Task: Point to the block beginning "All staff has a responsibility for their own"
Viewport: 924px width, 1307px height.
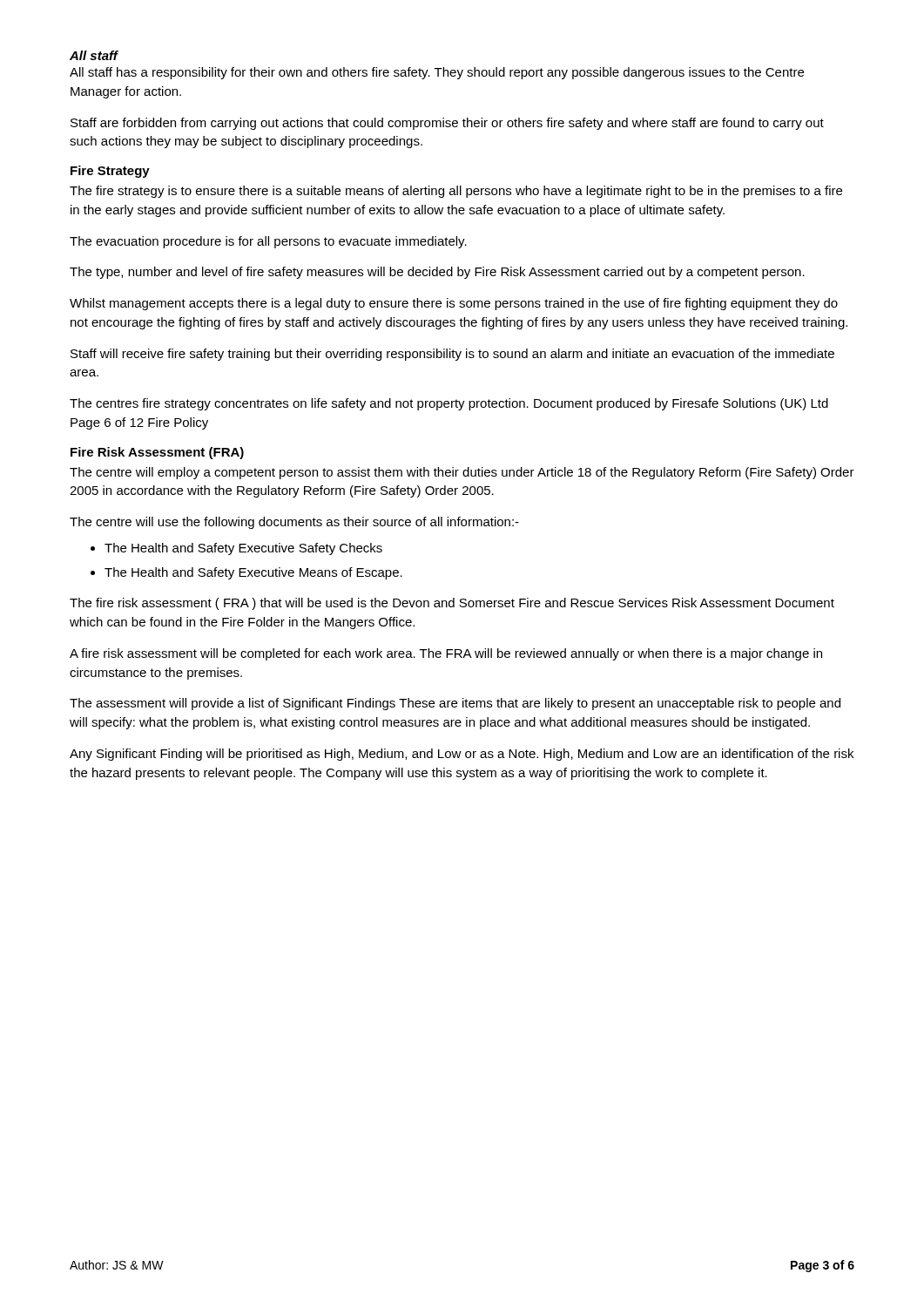Action: [x=437, y=81]
